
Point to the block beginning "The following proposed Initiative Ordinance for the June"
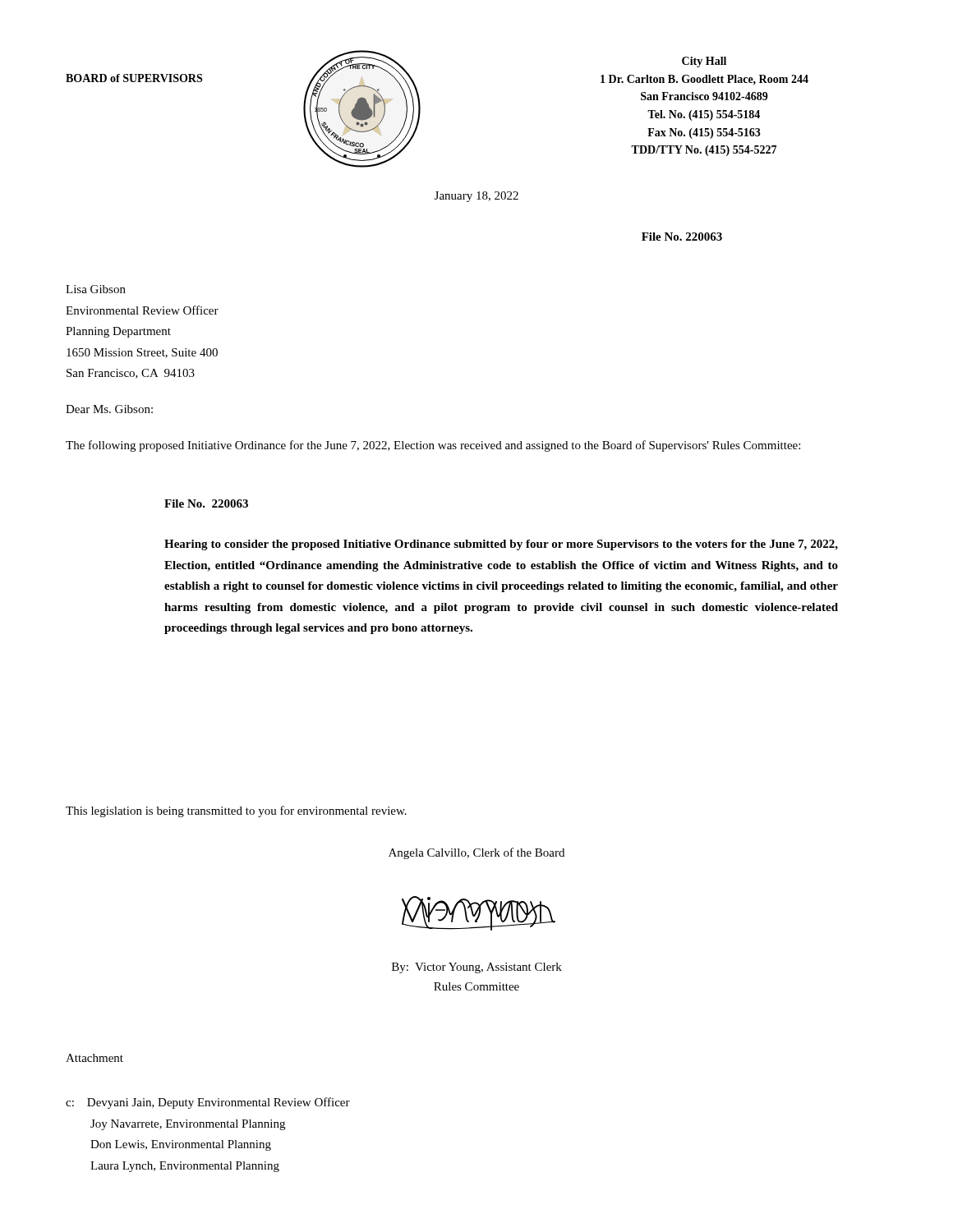[434, 445]
